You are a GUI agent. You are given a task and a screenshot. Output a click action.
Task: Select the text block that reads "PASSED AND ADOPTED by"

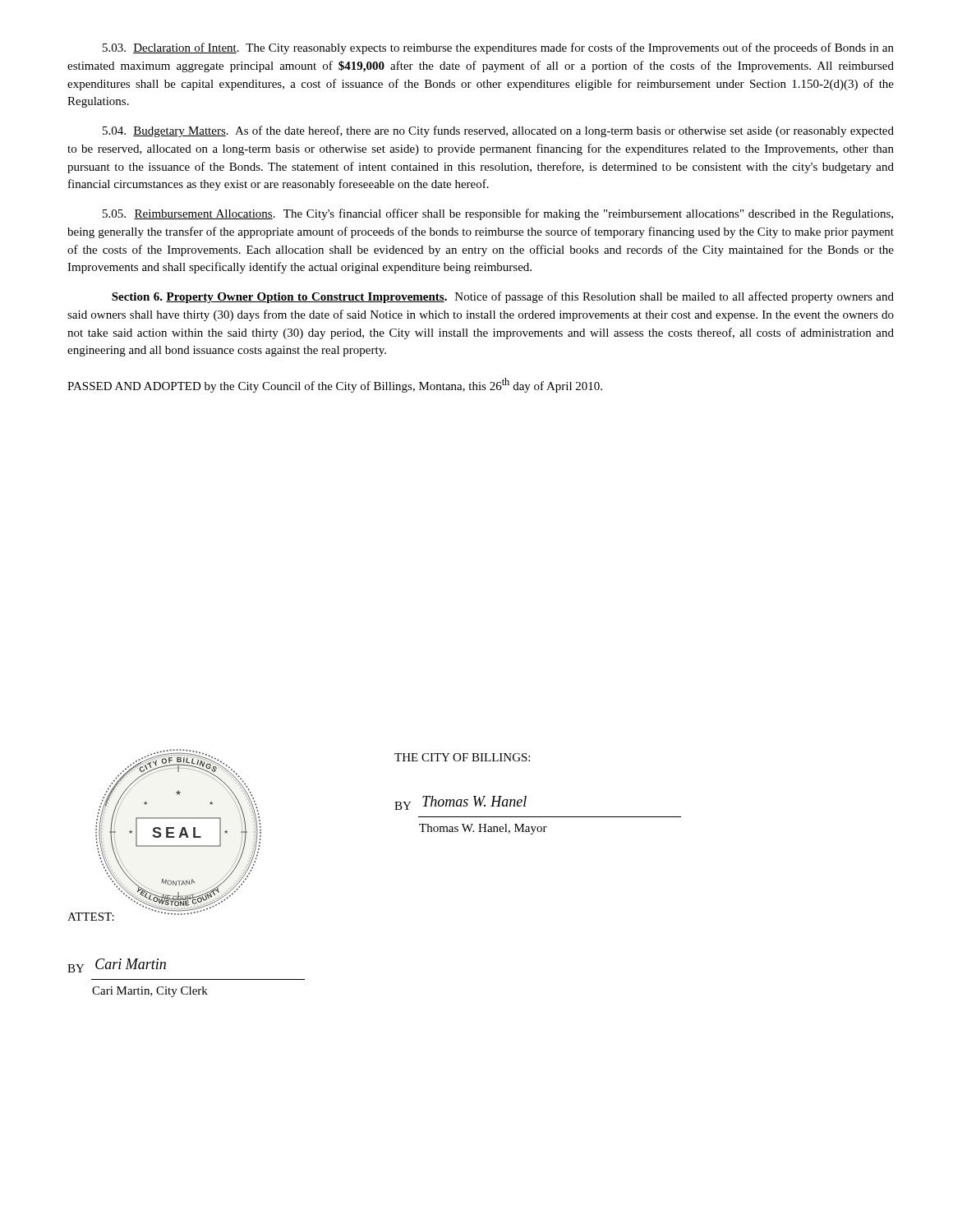coord(335,384)
